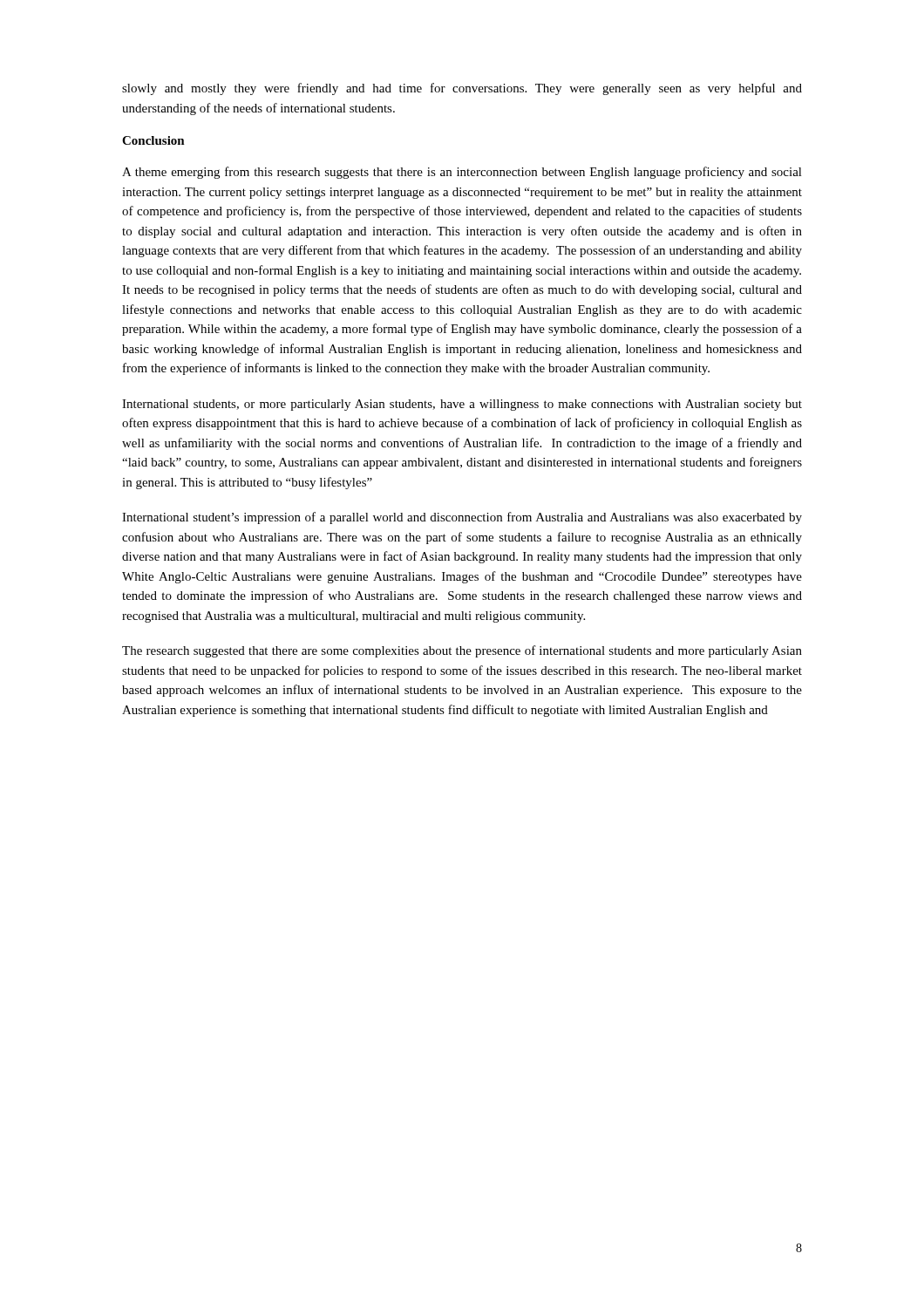Navigate to the text block starting "The research suggested that there are some complexities"
Screen dimensions: 1308x924
click(462, 680)
